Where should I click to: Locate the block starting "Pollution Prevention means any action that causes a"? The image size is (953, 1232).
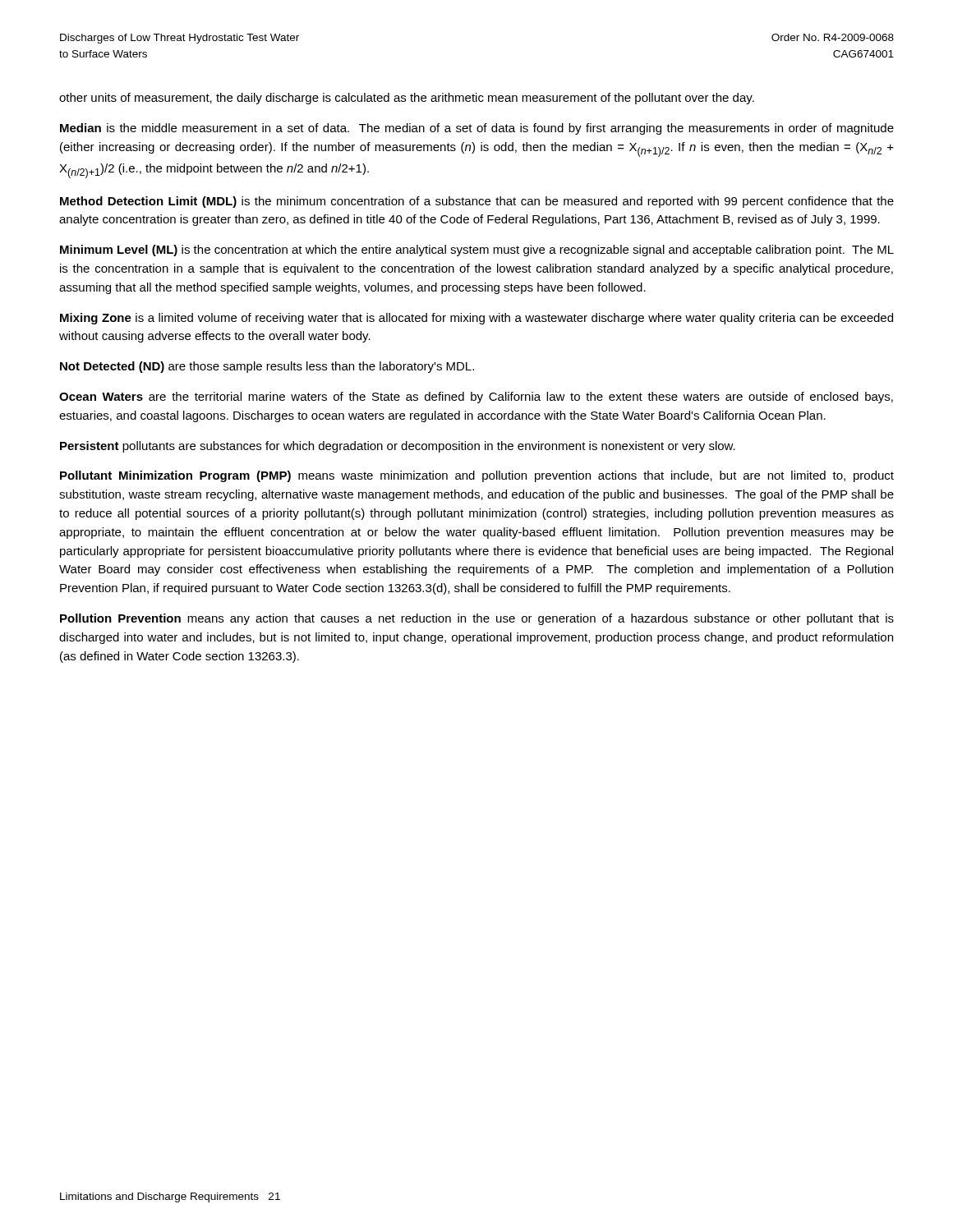[476, 637]
